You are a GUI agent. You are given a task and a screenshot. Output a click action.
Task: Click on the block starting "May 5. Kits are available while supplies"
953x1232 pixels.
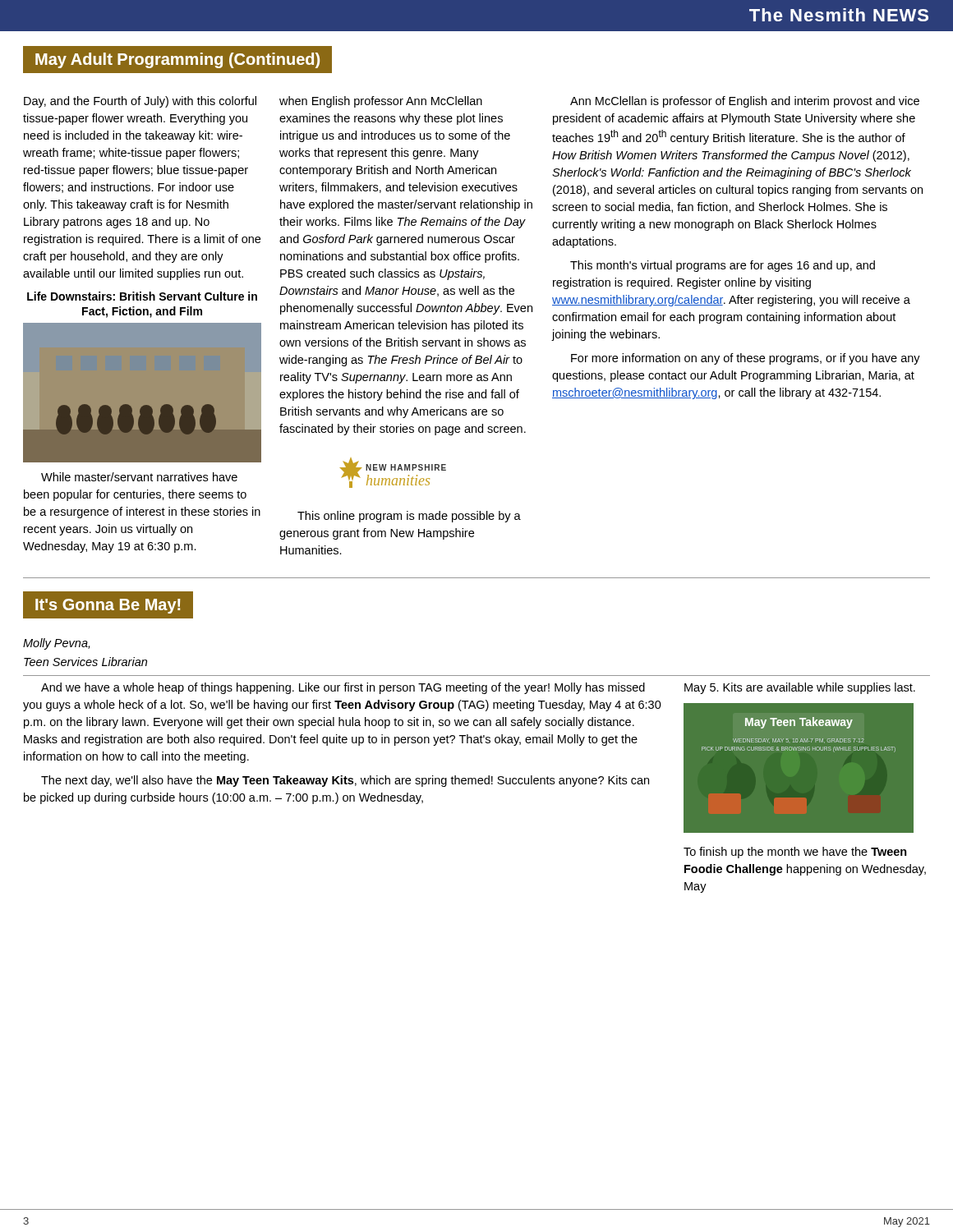click(807, 688)
